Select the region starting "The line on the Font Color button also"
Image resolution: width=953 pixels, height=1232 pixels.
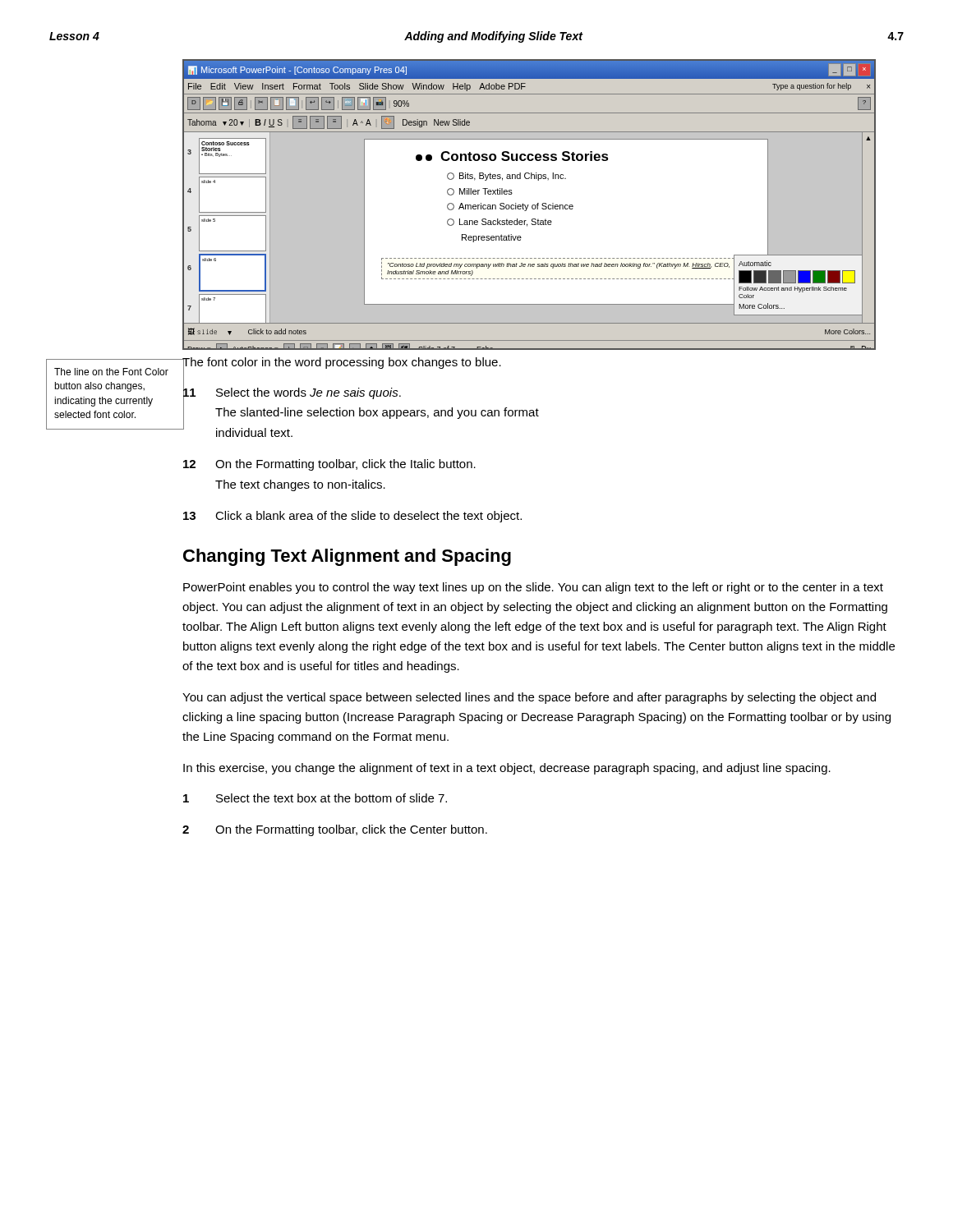[111, 393]
